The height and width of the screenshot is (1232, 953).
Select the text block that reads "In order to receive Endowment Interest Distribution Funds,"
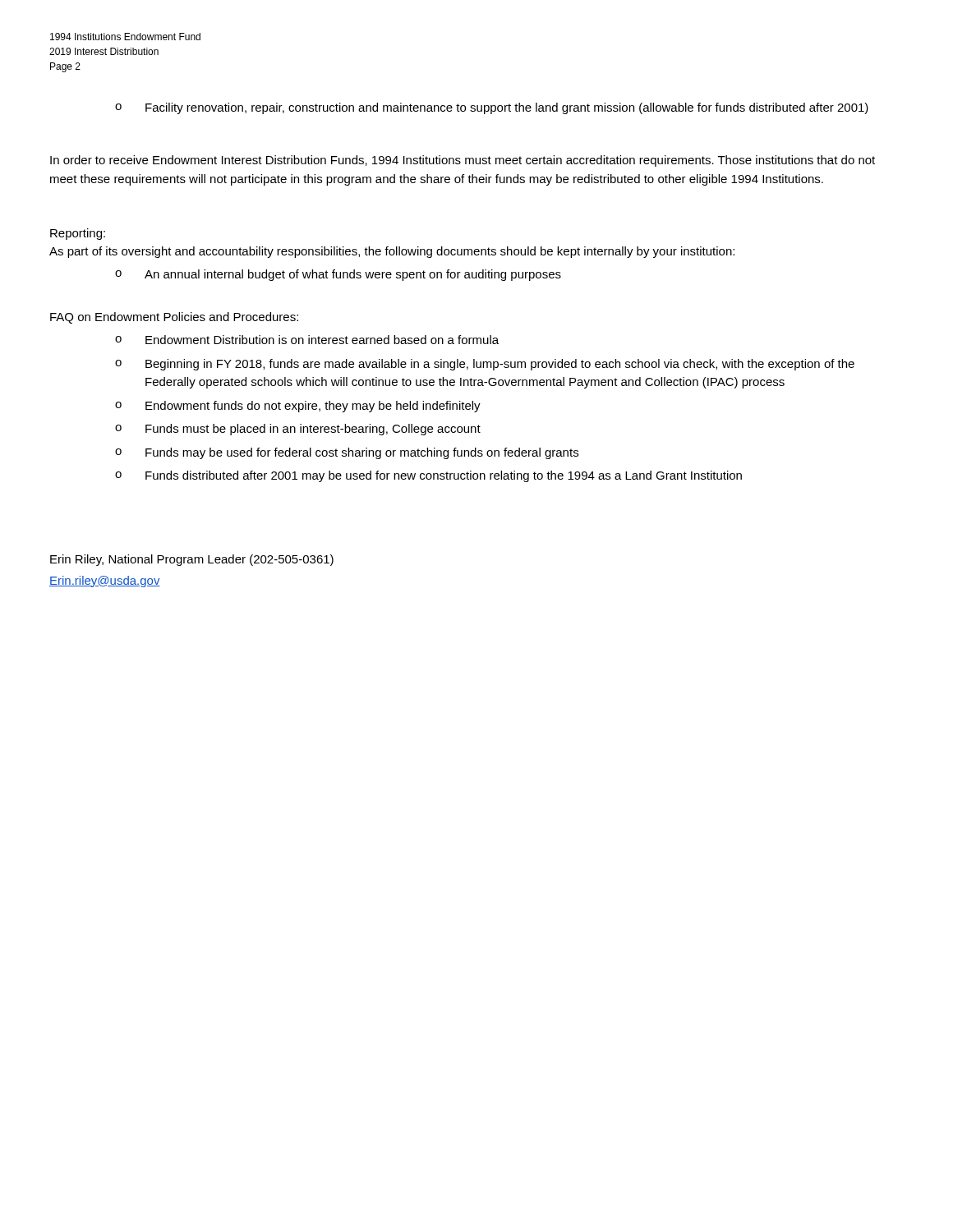click(x=462, y=169)
